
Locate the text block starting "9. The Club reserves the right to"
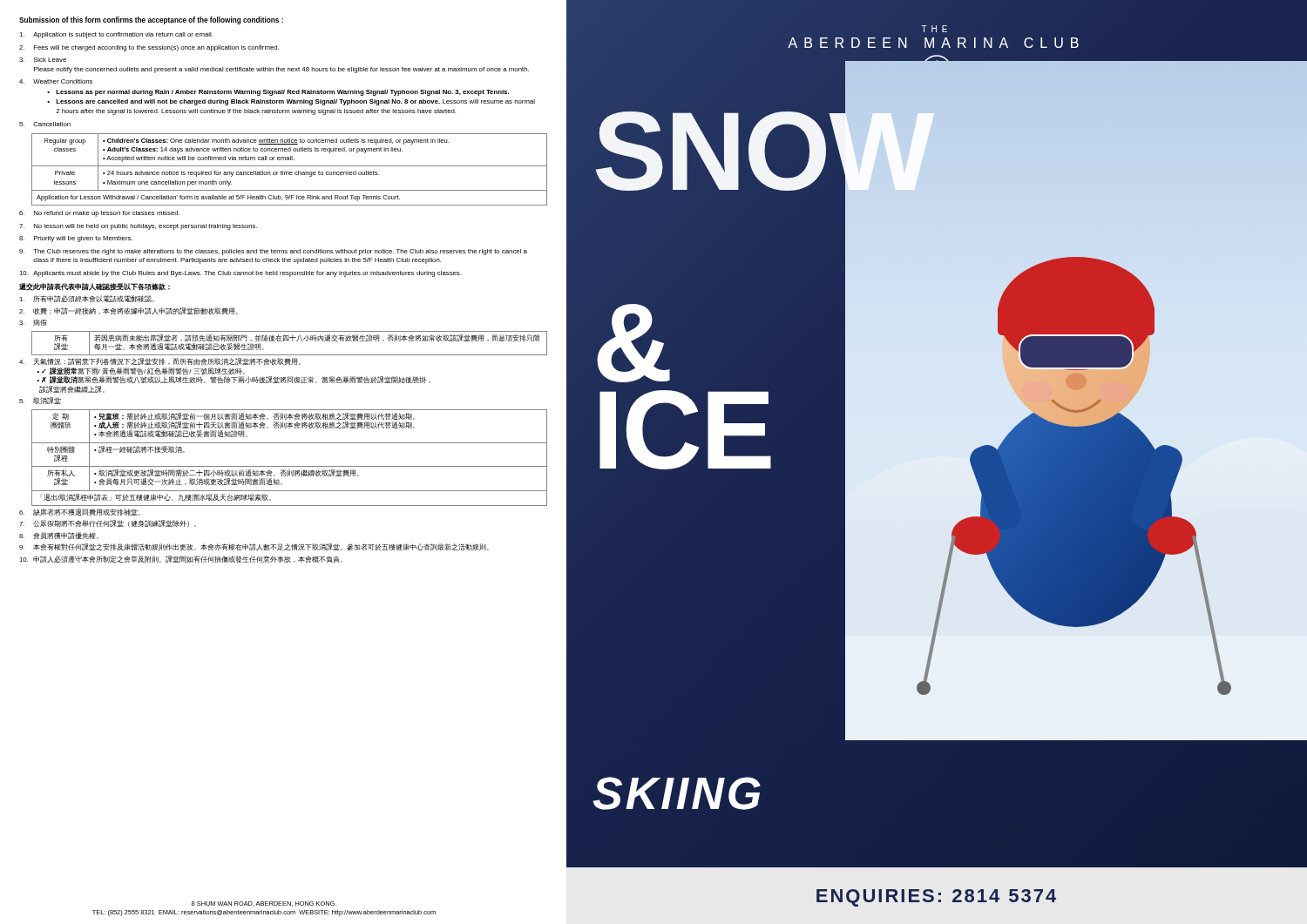[x=277, y=256]
